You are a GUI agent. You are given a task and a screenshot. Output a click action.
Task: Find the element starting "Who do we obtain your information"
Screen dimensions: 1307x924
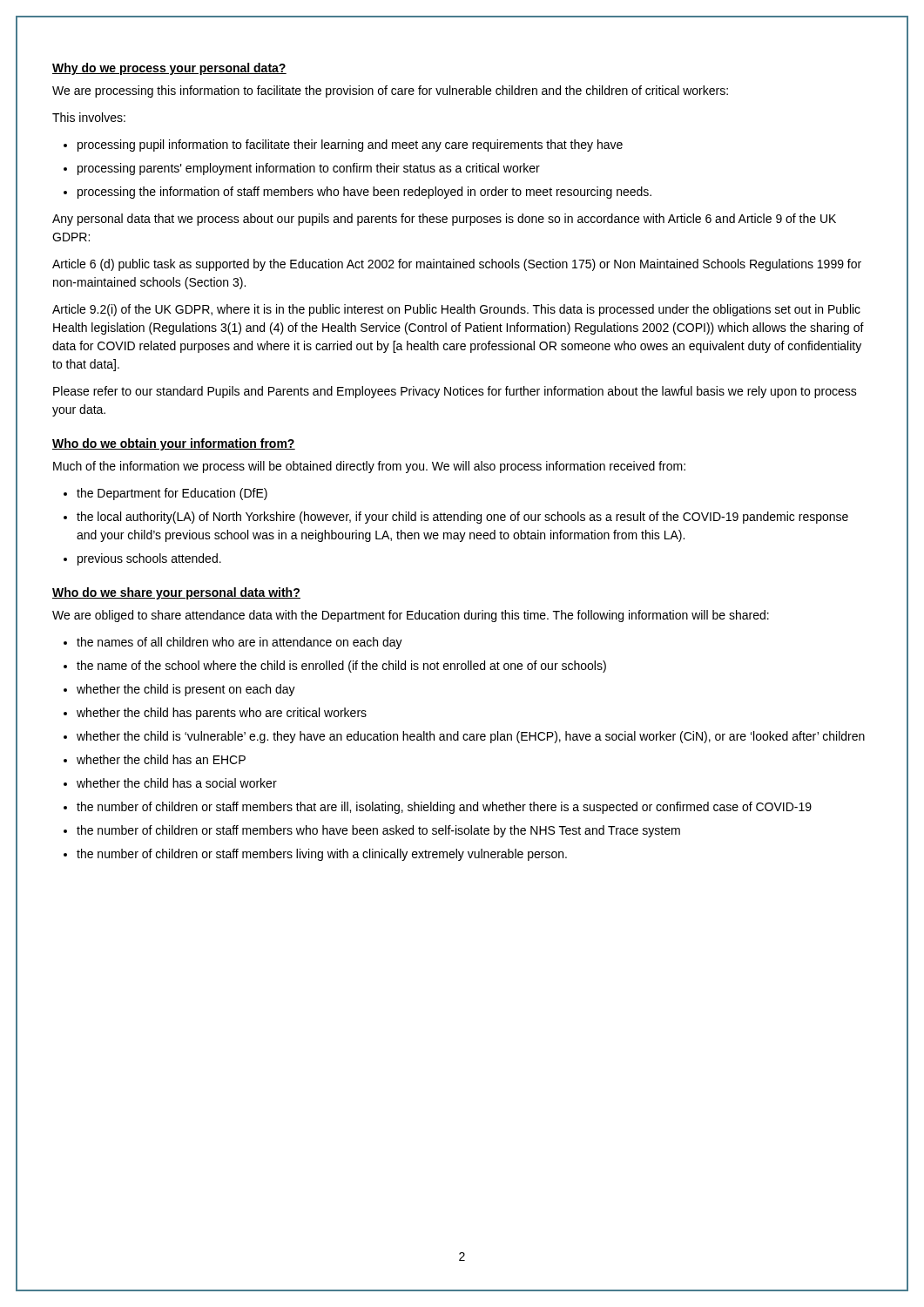point(174,444)
